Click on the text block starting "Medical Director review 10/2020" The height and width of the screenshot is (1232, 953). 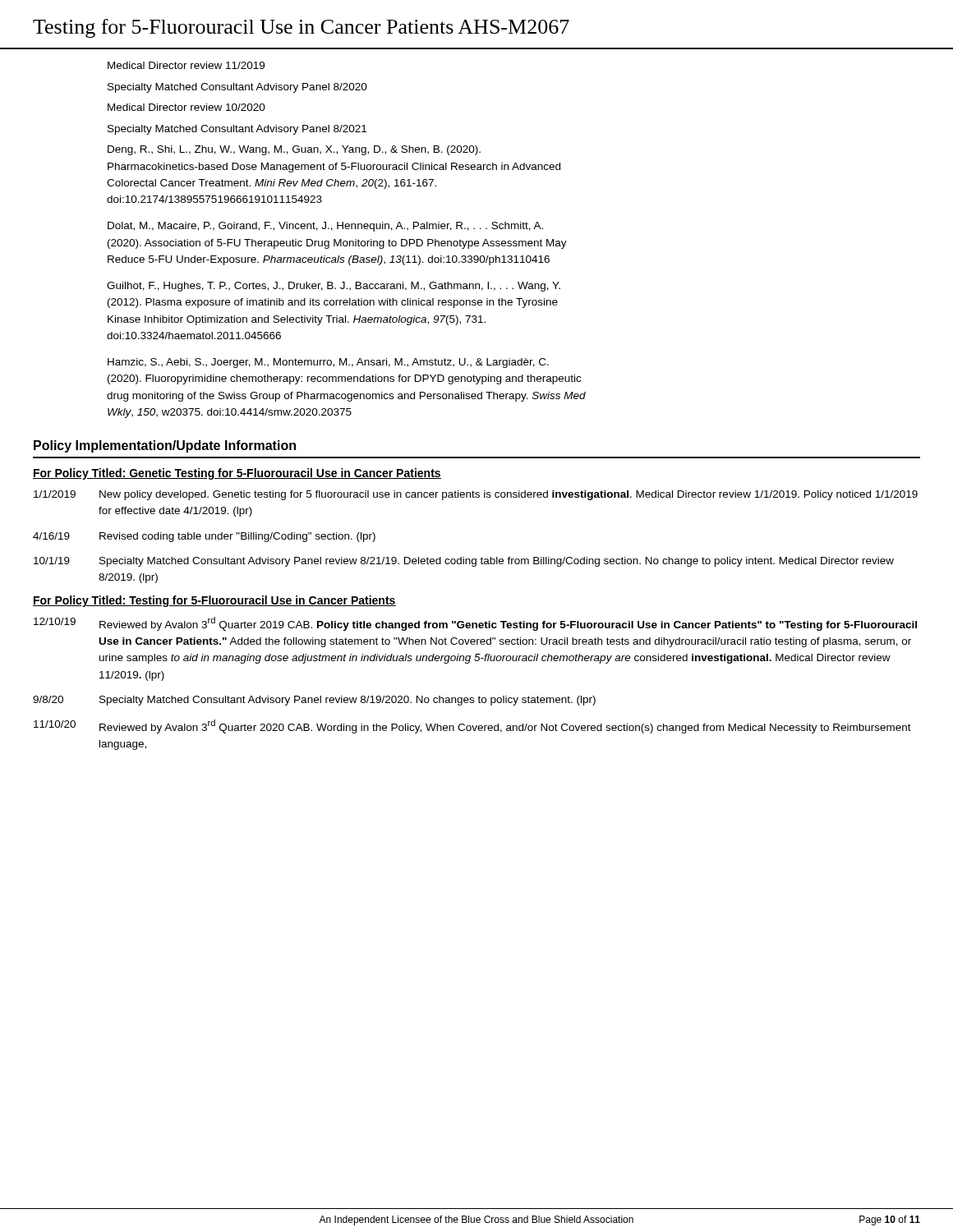[186, 107]
